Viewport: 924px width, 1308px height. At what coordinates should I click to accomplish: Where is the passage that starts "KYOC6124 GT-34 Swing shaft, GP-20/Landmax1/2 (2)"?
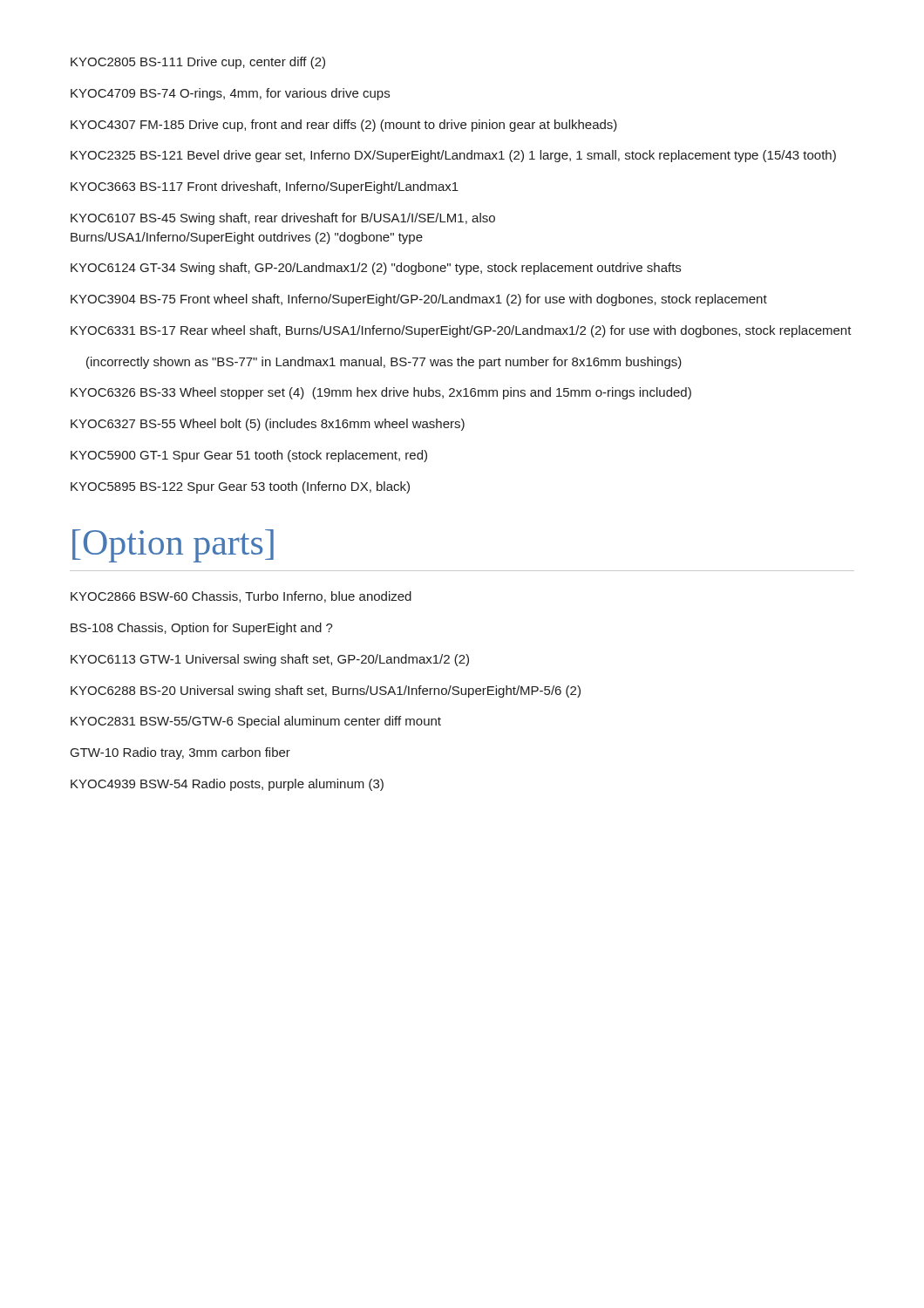376,267
